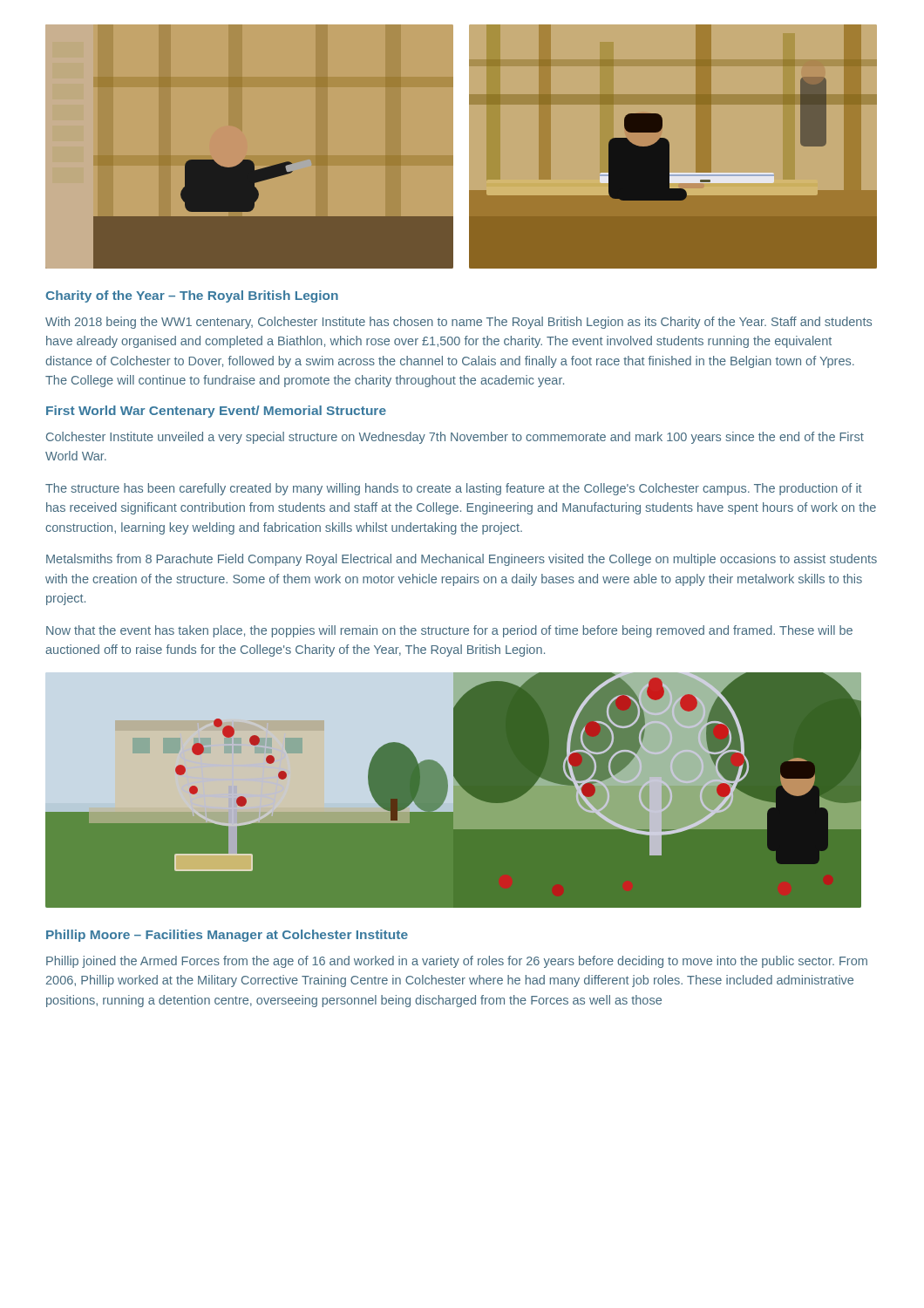Point to the text starting "With 2018 being the"
Screen dimensions: 1308x924
459,351
